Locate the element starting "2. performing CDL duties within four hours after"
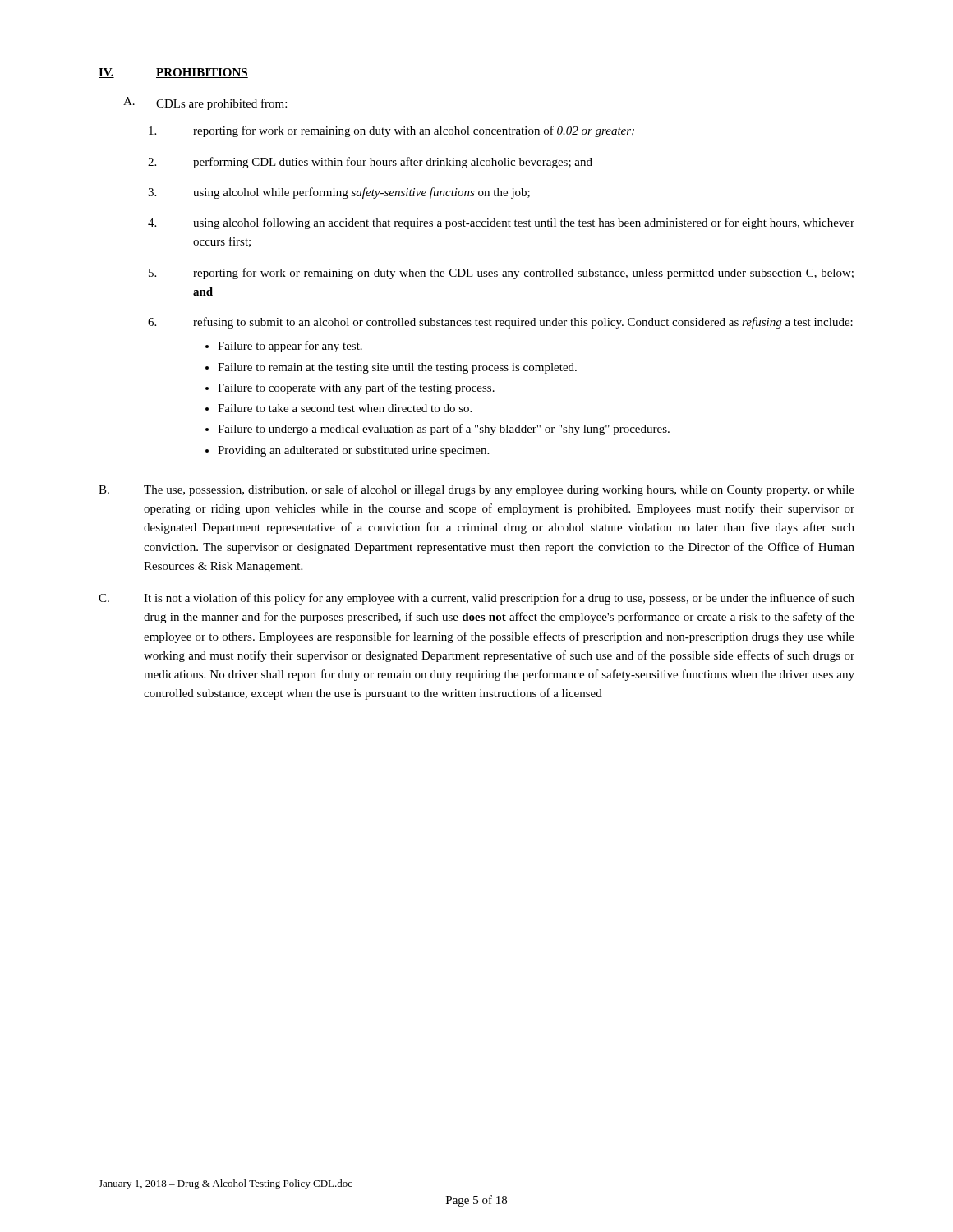 [501, 162]
